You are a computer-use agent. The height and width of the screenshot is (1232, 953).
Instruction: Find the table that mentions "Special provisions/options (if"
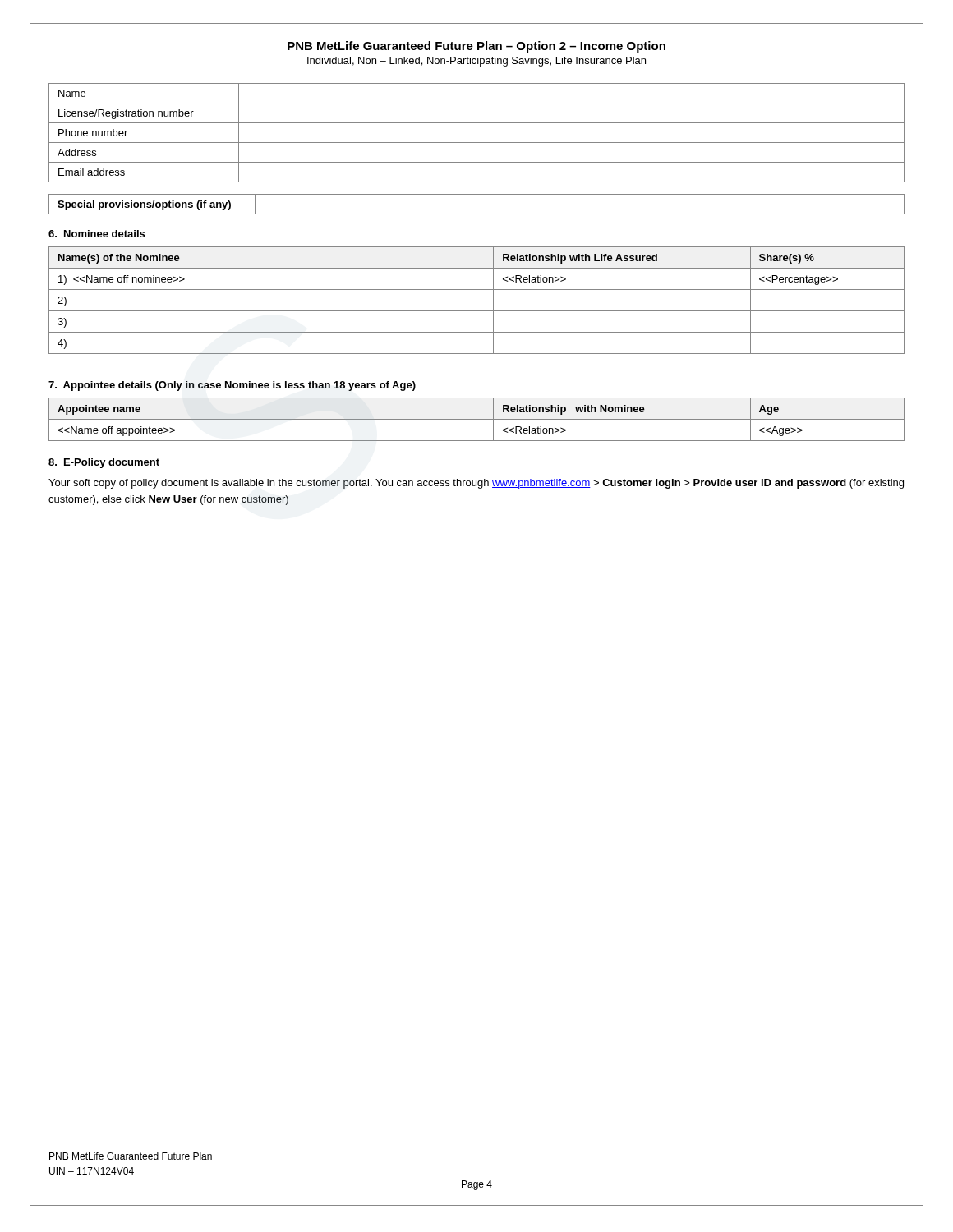point(476,204)
